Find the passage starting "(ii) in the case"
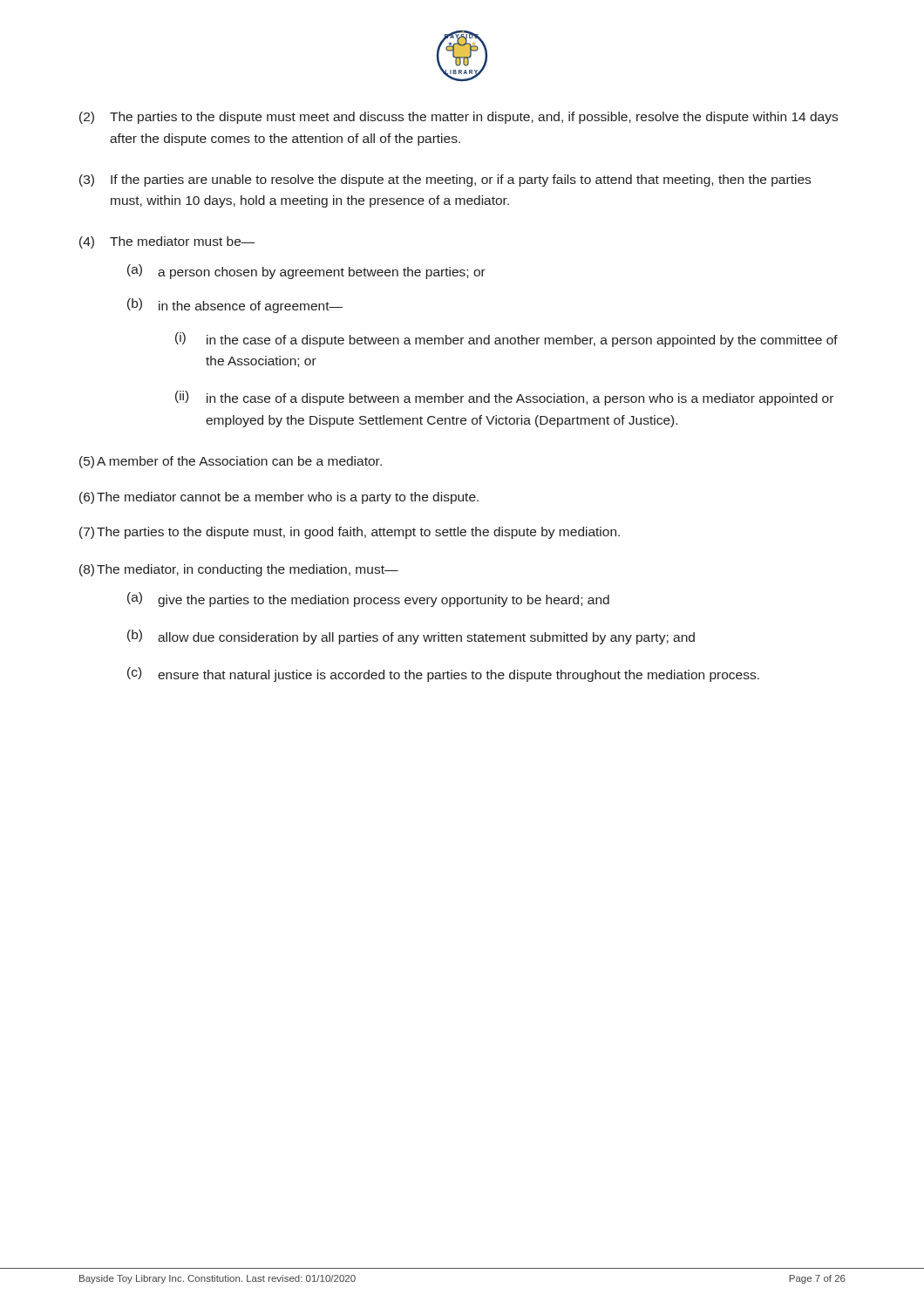 [510, 410]
